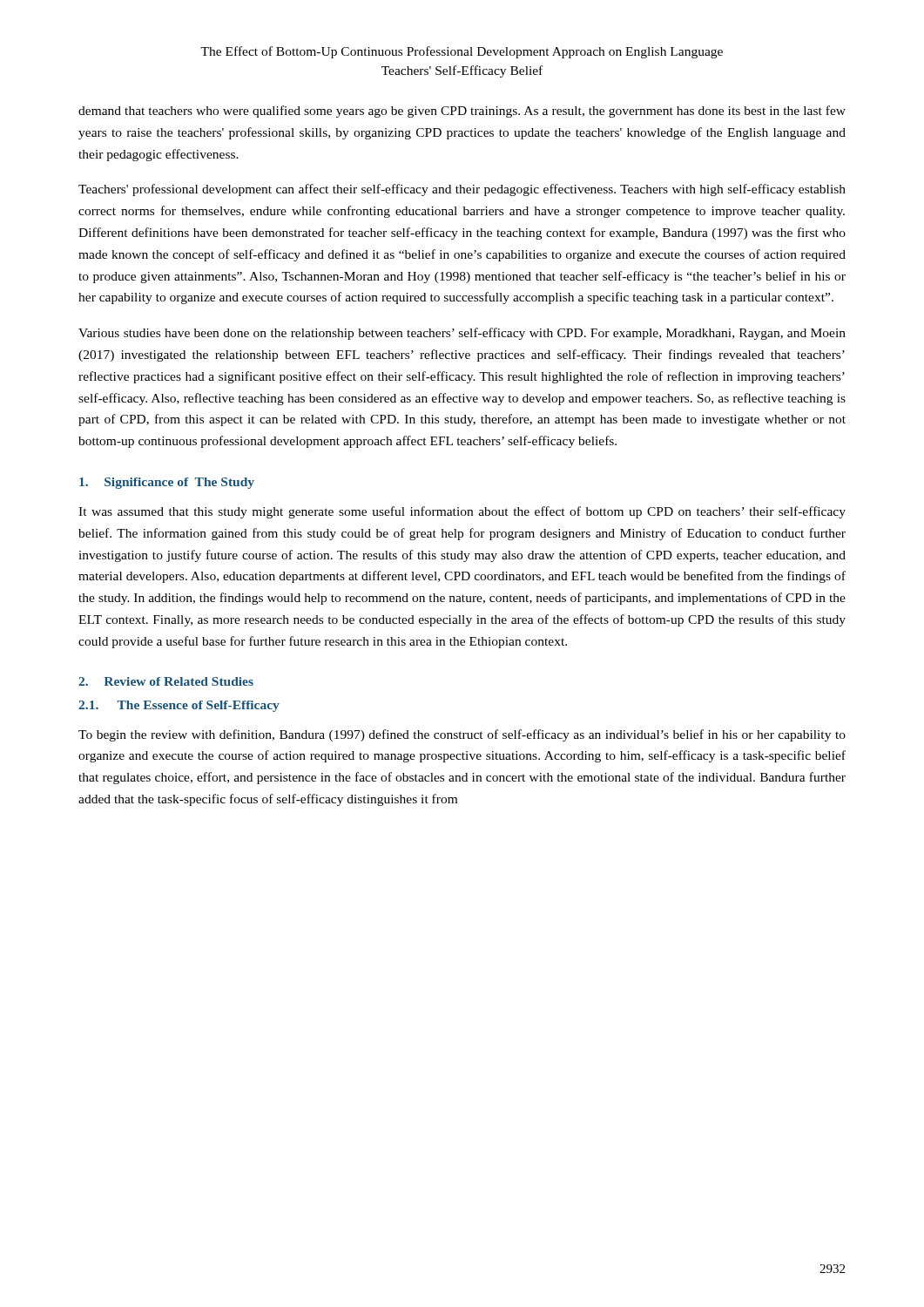
Task: Navigate to the block starting "2.1. The Essence of Self-Efficacy"
Action: [x=179, y=706]
